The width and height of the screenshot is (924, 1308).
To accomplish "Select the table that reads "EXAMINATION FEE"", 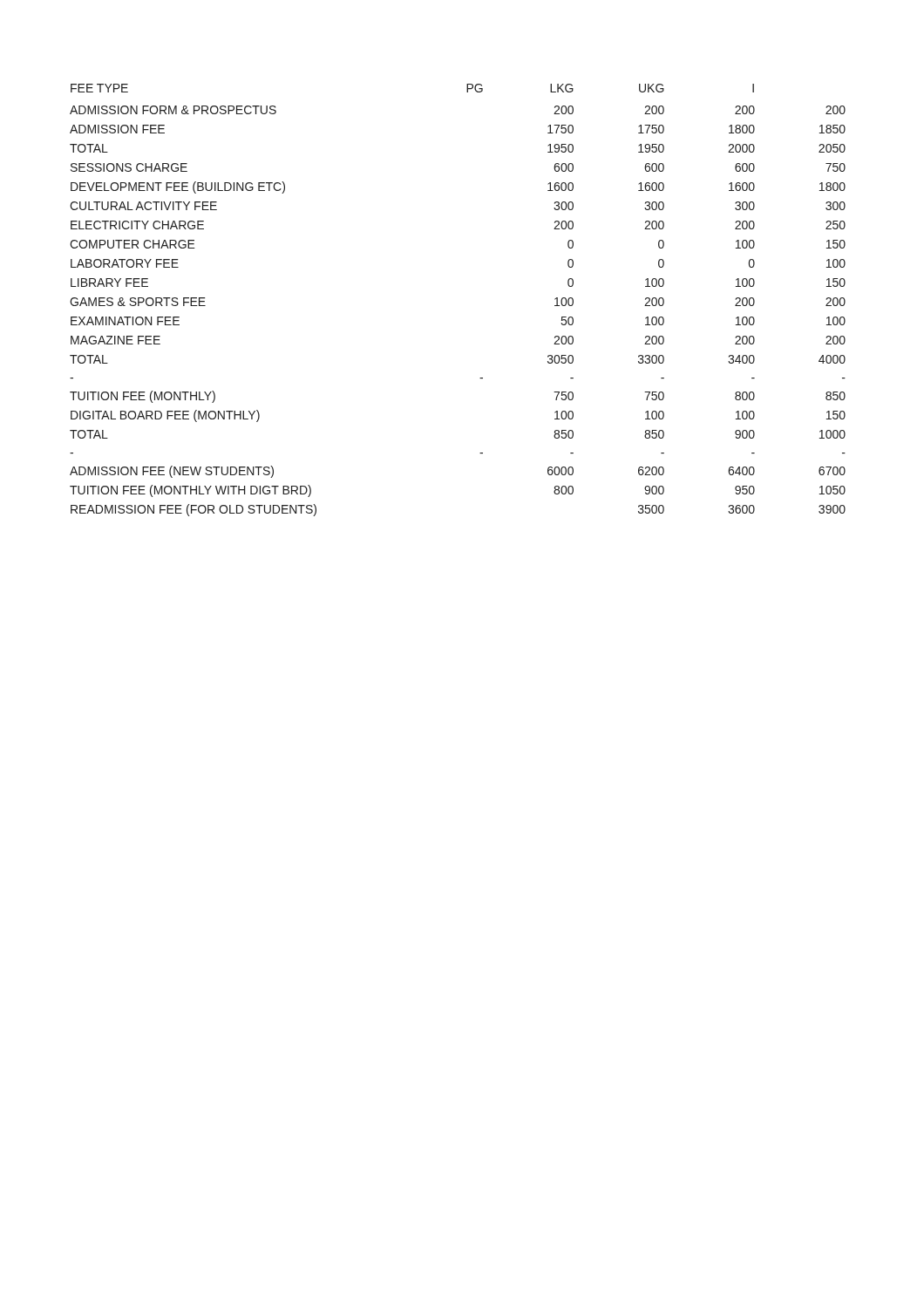I will coord(462,299).
